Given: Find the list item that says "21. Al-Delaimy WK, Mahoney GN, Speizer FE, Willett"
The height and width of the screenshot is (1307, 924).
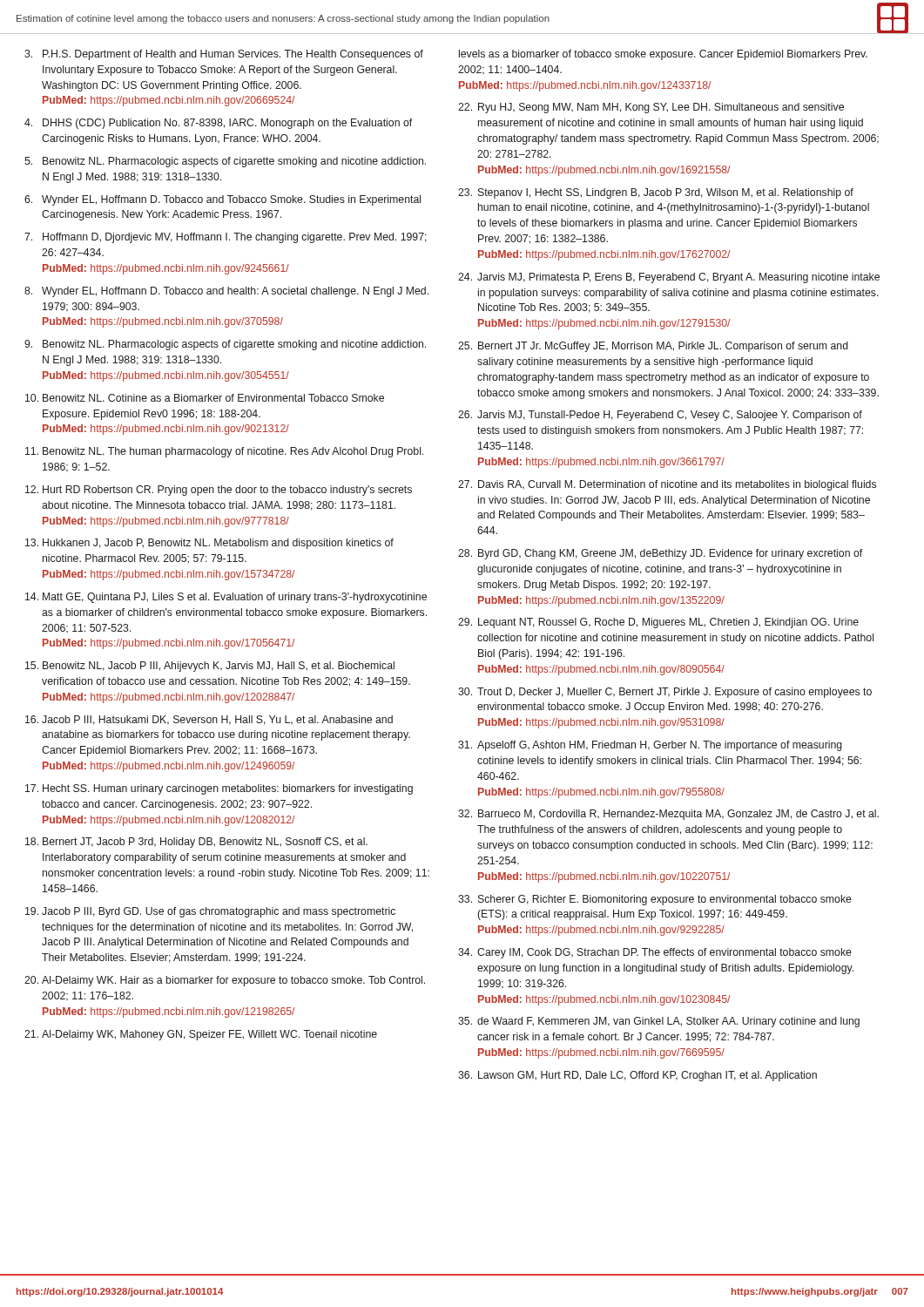Looking at the screenshot, I should [x=201, y=1035].
